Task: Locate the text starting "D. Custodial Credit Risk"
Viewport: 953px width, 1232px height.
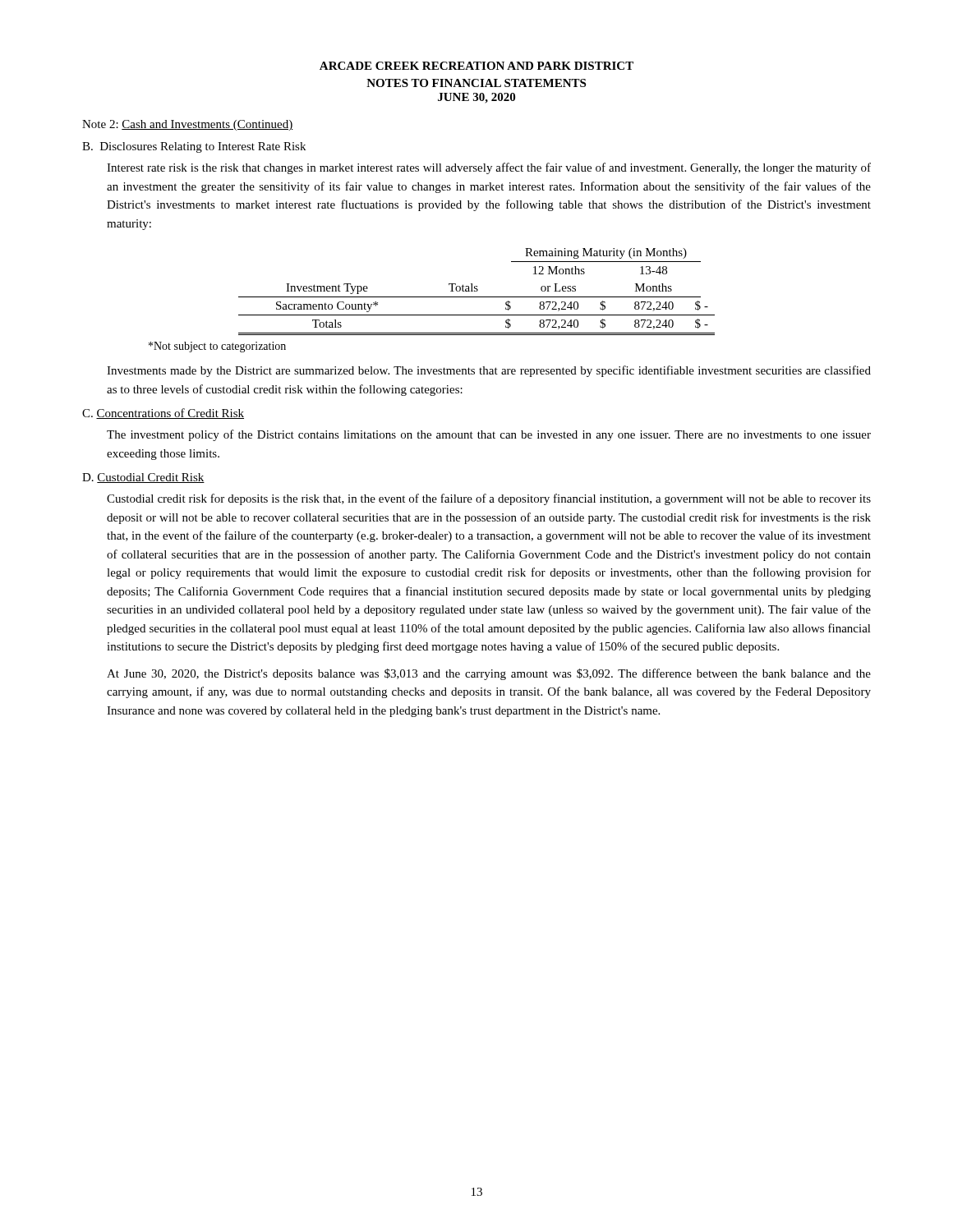Action: (143, 477)
